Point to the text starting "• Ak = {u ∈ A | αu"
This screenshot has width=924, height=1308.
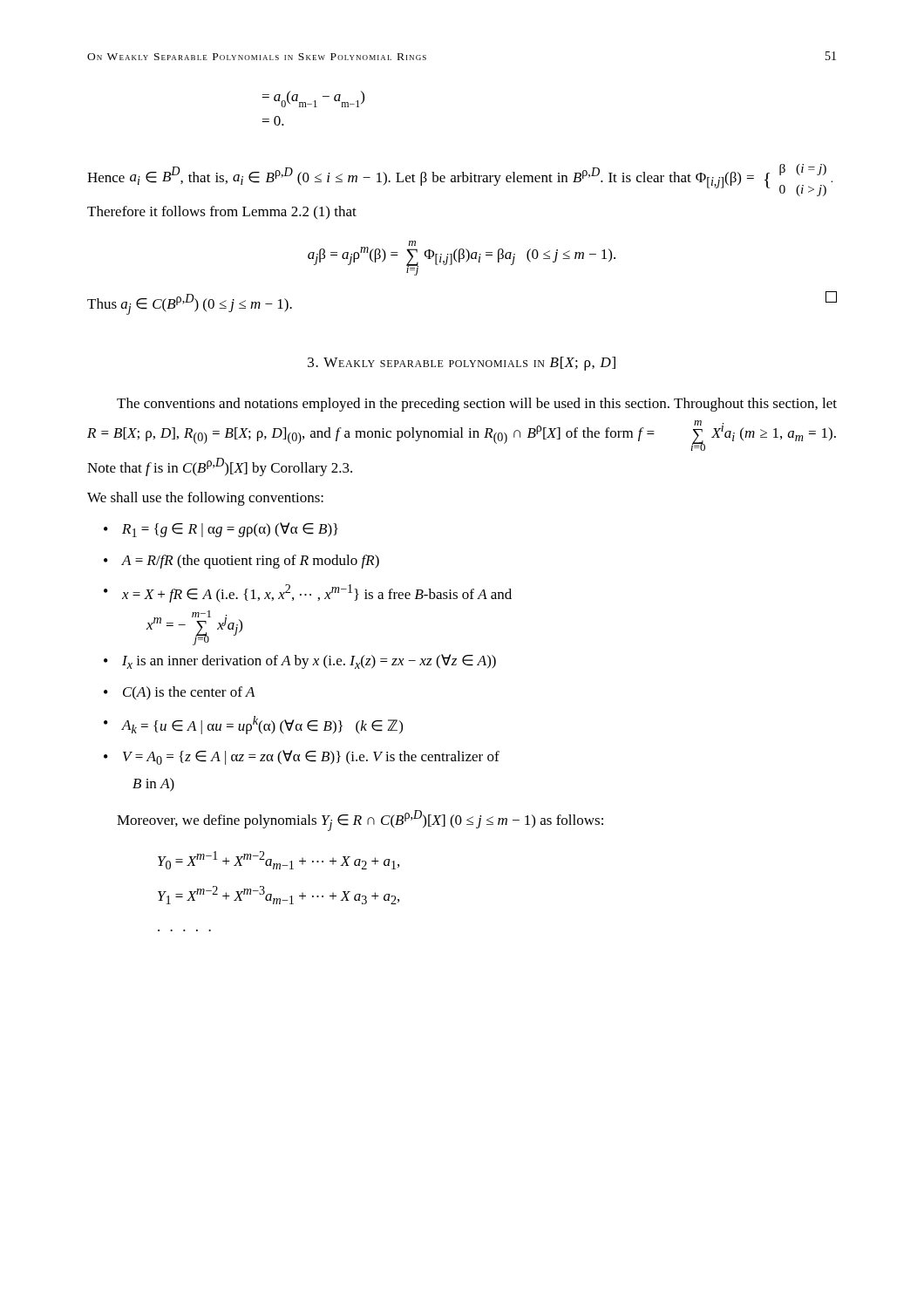pos(253,725)
